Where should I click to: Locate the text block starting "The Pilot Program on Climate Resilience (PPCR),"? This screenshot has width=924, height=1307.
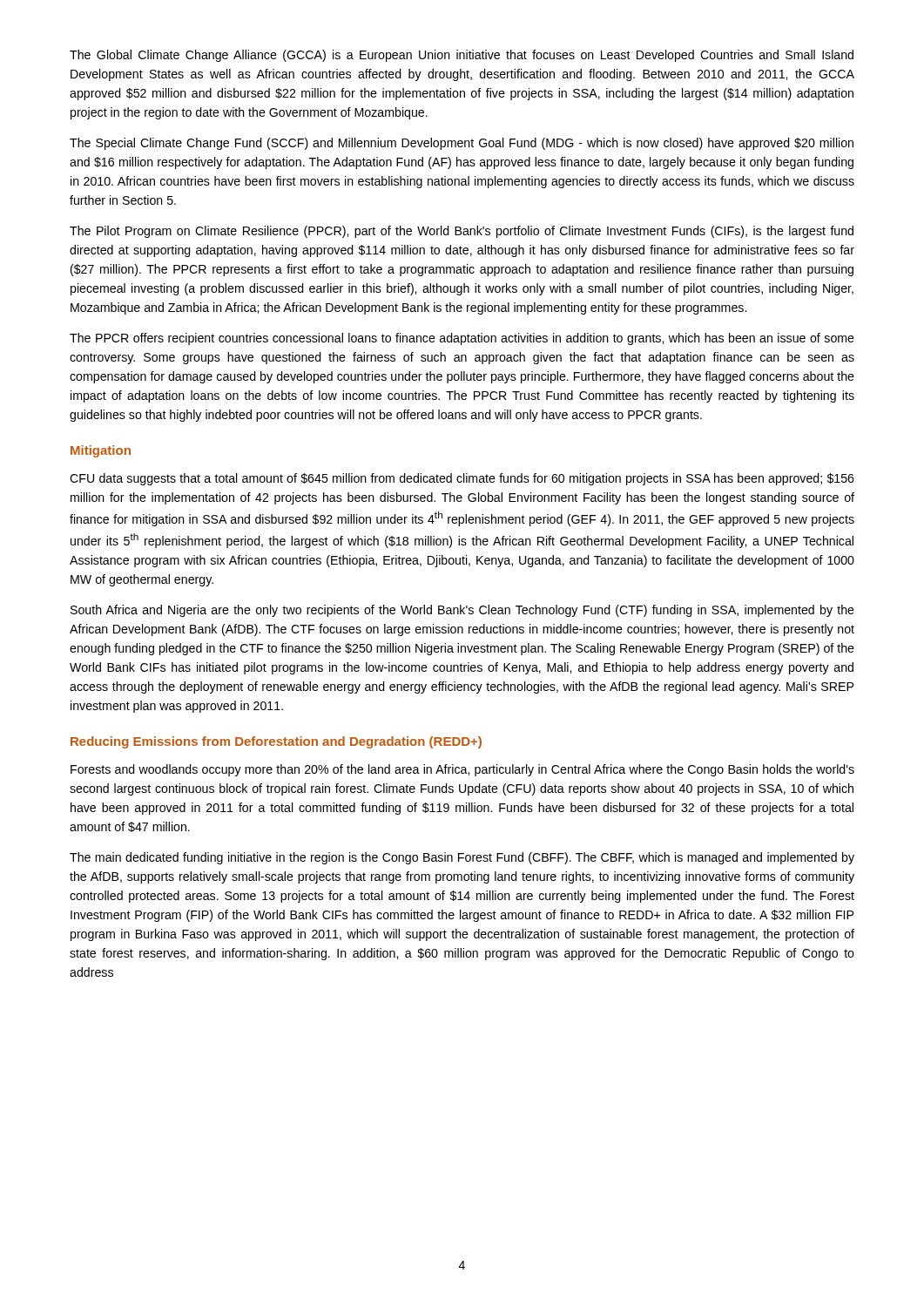tap(462, 269)
